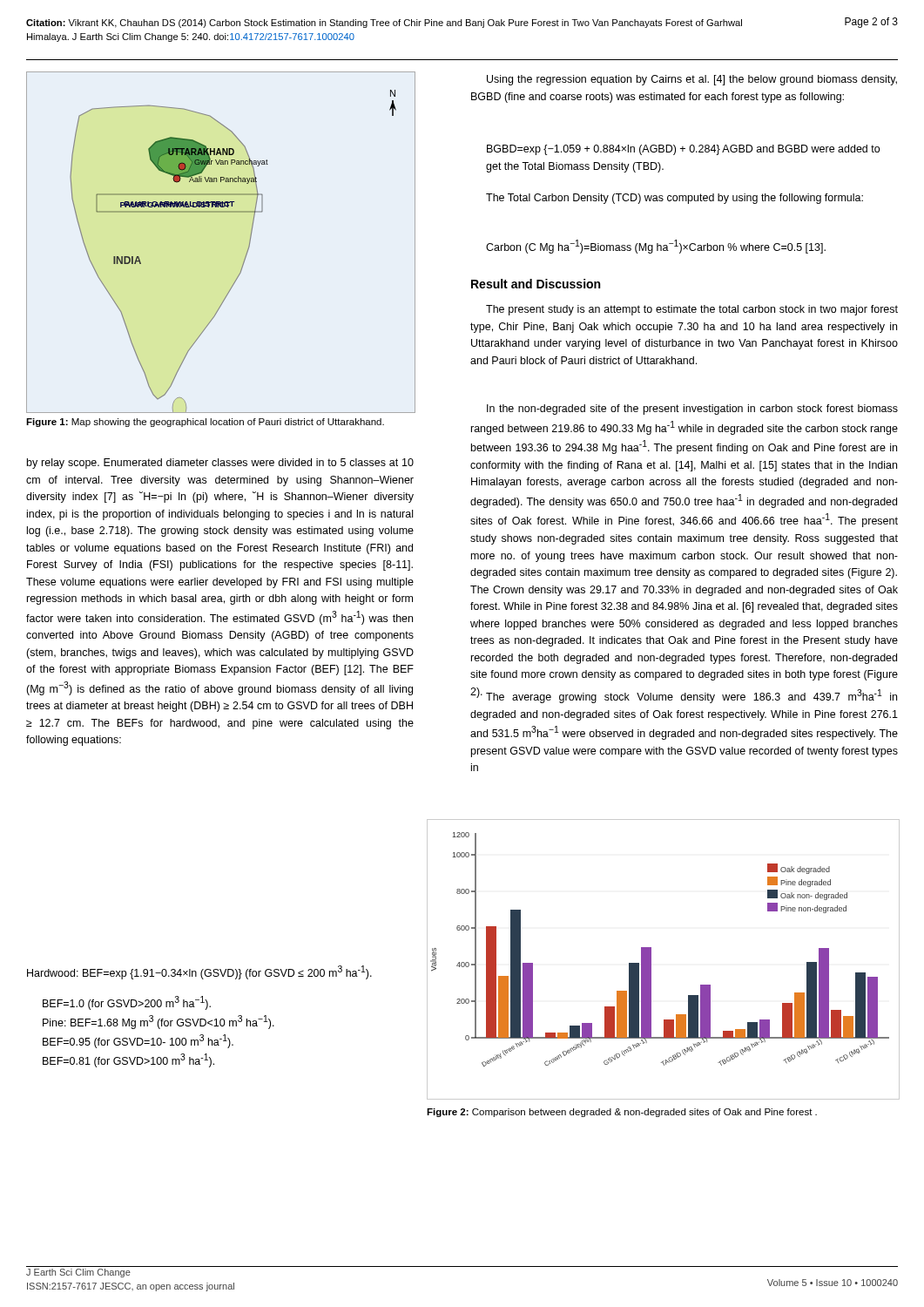Viewport: 924px width, 1307px height.
Task: Select the list item that reads "BEF=0.81 (for GSVD>100 m3 ha-1)."
Action: 129,1060
